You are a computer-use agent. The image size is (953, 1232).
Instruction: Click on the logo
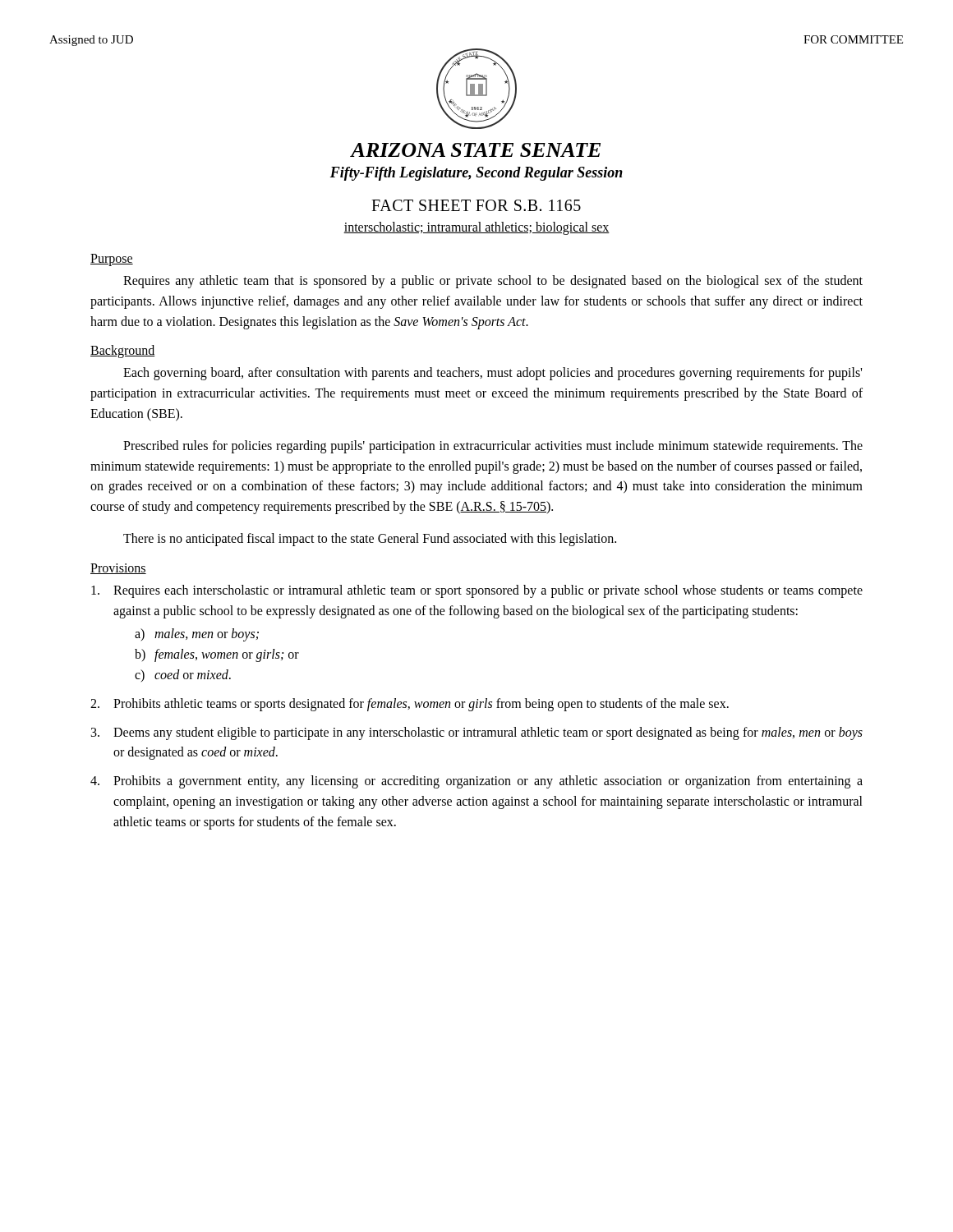click(x=476, y=90)
